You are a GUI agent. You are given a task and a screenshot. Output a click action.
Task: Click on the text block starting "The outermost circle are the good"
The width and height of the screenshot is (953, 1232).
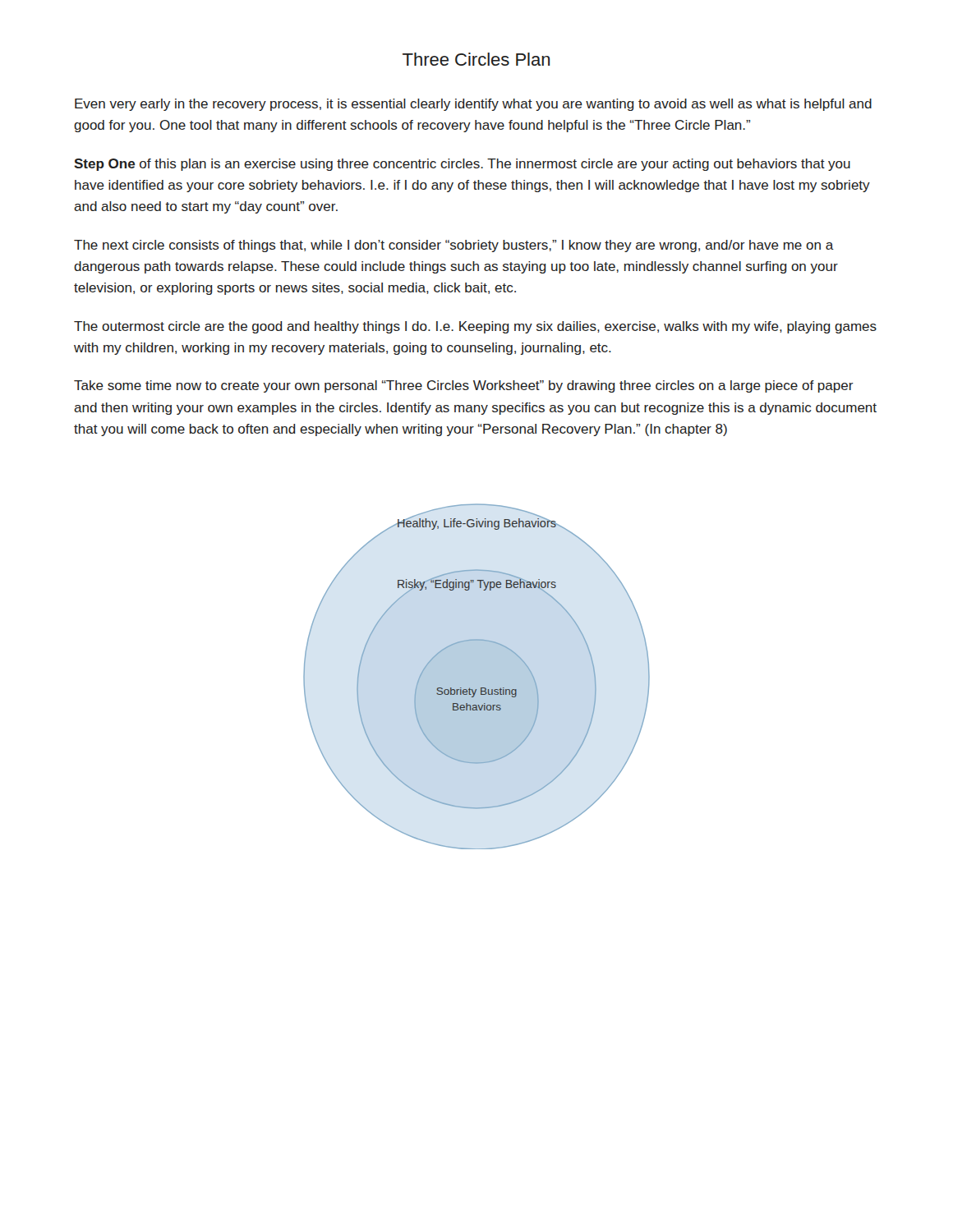pos(475,337)
